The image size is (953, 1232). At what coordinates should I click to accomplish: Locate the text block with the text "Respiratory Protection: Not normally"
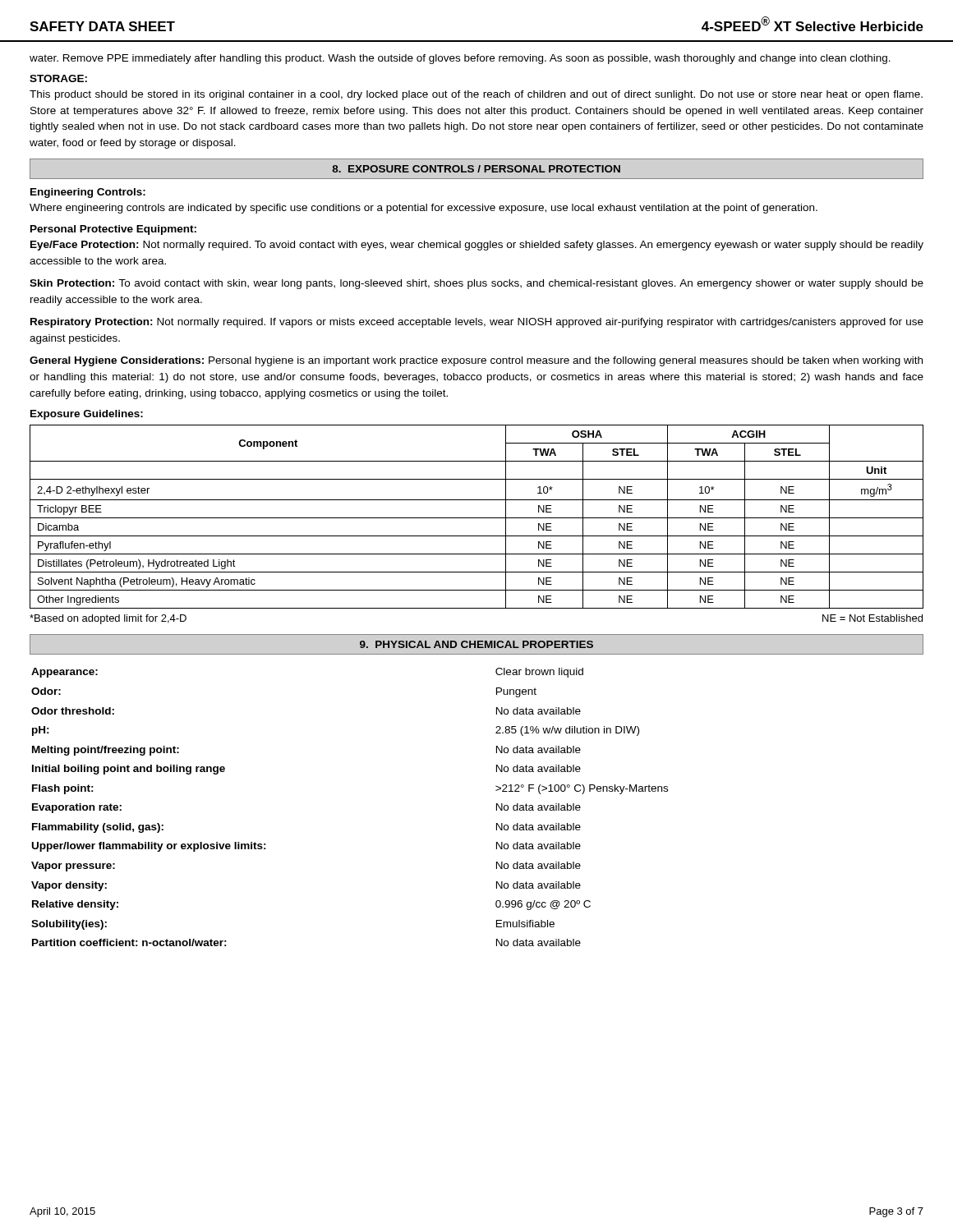coord(476,330)
